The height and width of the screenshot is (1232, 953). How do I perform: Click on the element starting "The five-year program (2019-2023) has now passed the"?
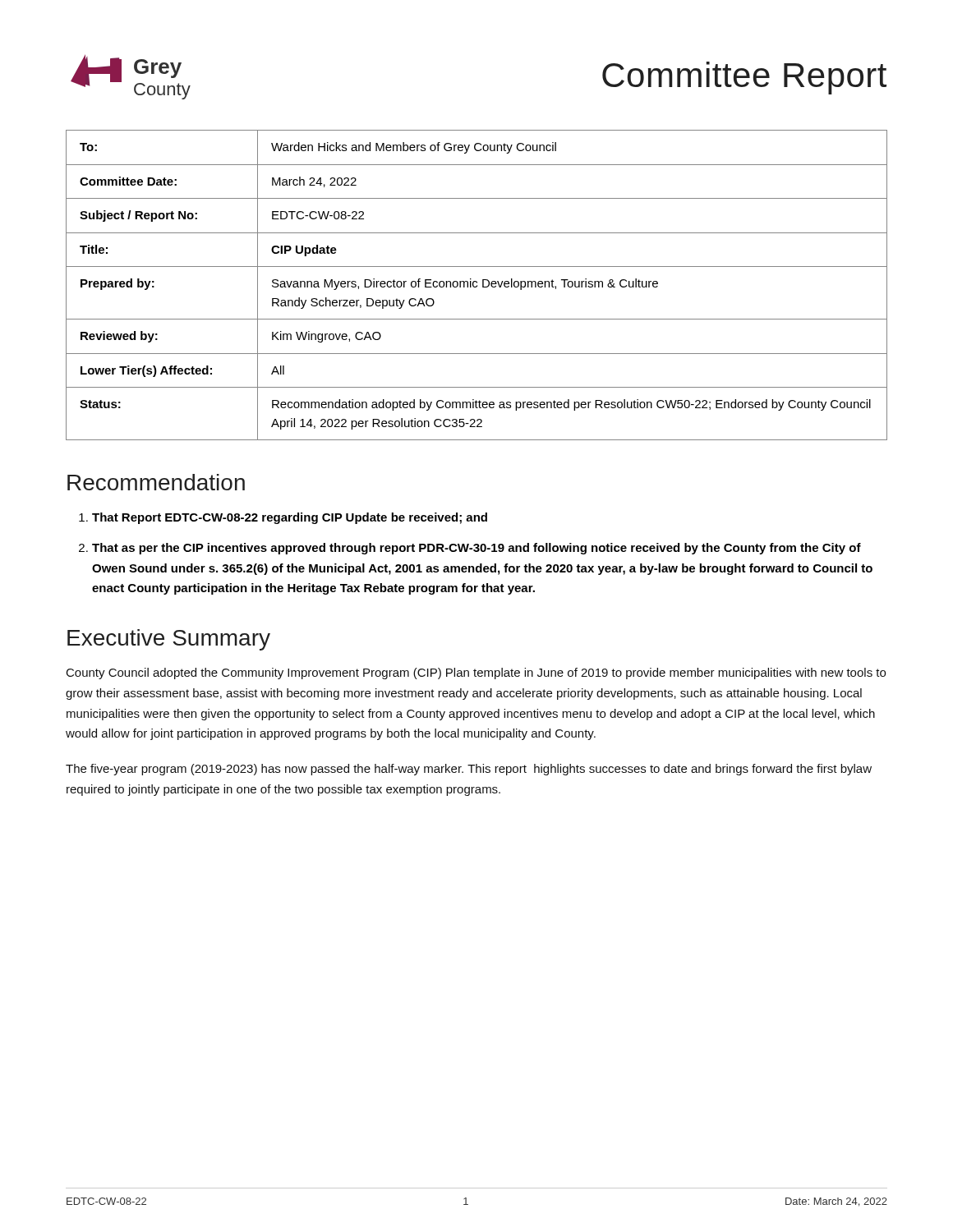pos(469,779)
